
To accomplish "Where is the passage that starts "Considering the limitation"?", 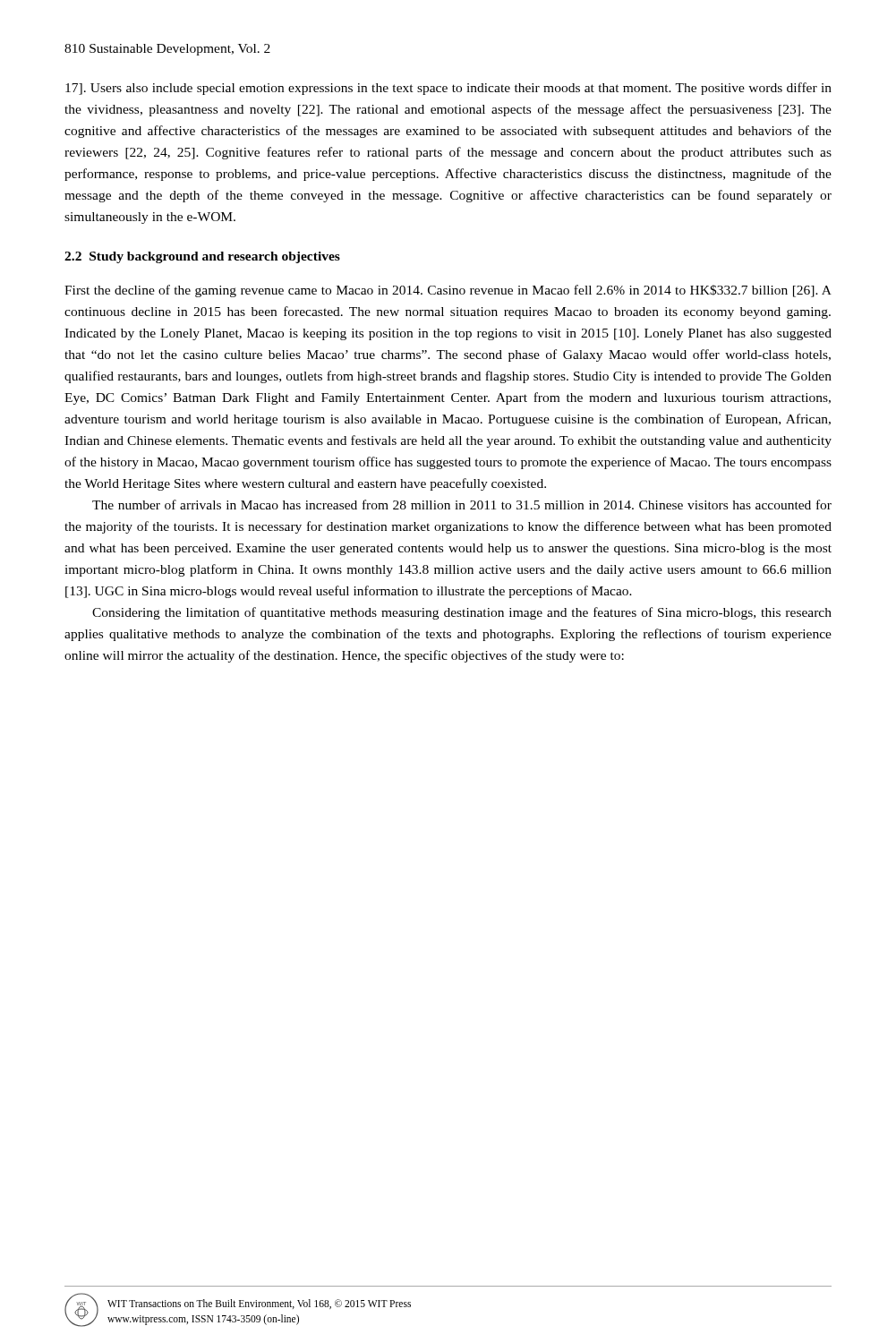I will pos(448,634).
